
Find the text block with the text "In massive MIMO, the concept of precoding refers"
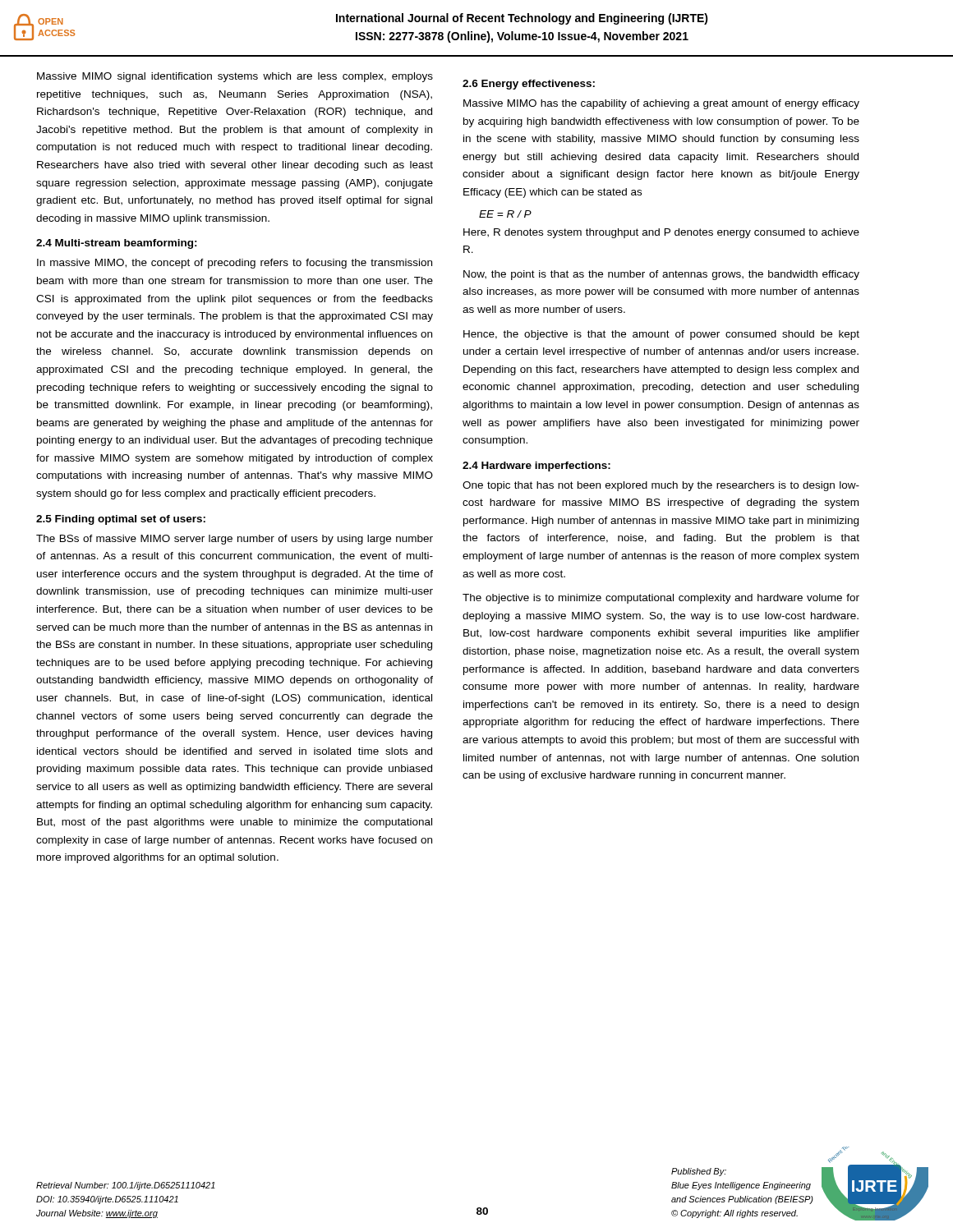pyautogui.click(x=235, y=378)
